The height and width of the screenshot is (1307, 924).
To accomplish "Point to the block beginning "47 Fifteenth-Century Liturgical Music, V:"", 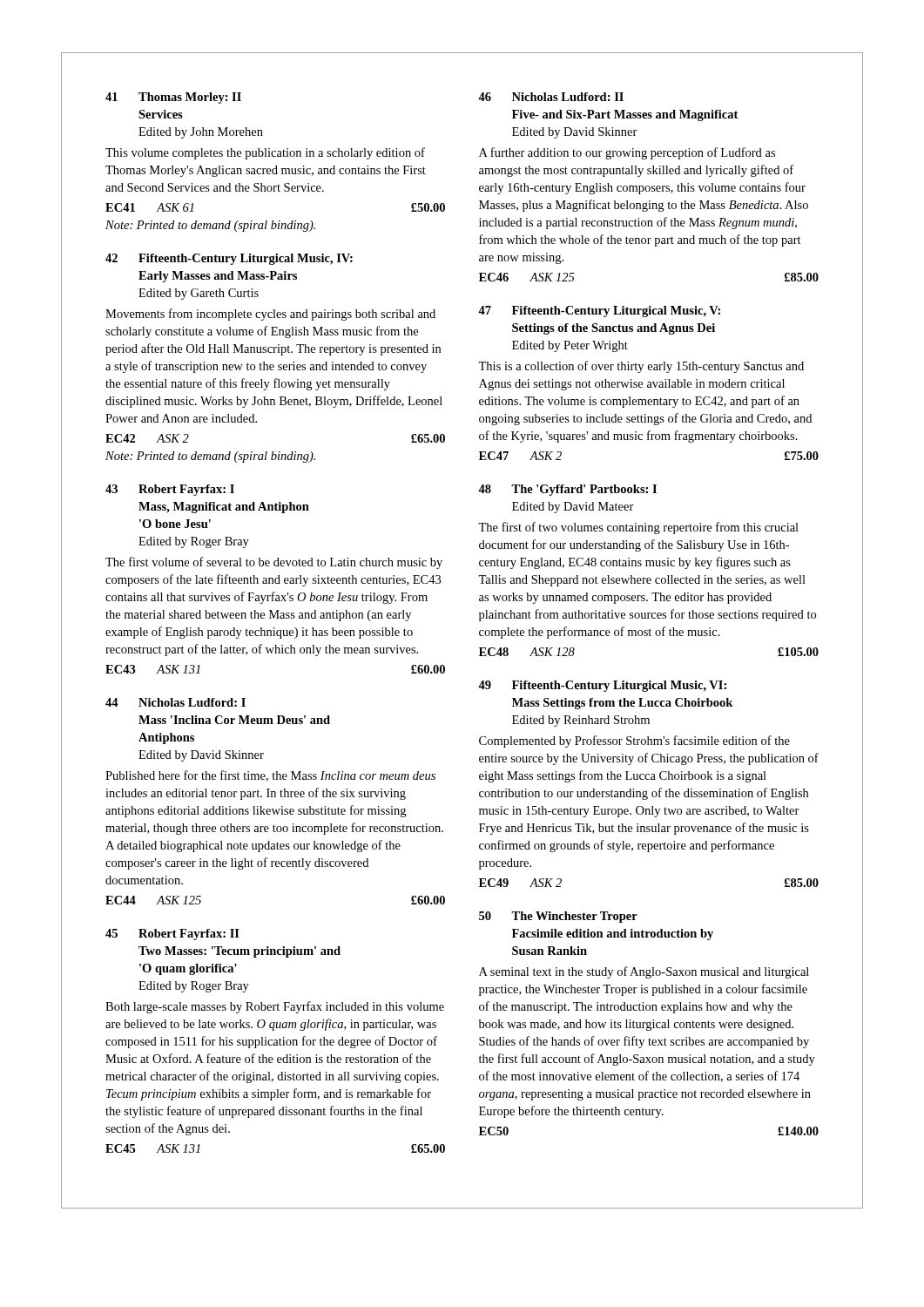I will pyautogui.click(x=649, y=383).
